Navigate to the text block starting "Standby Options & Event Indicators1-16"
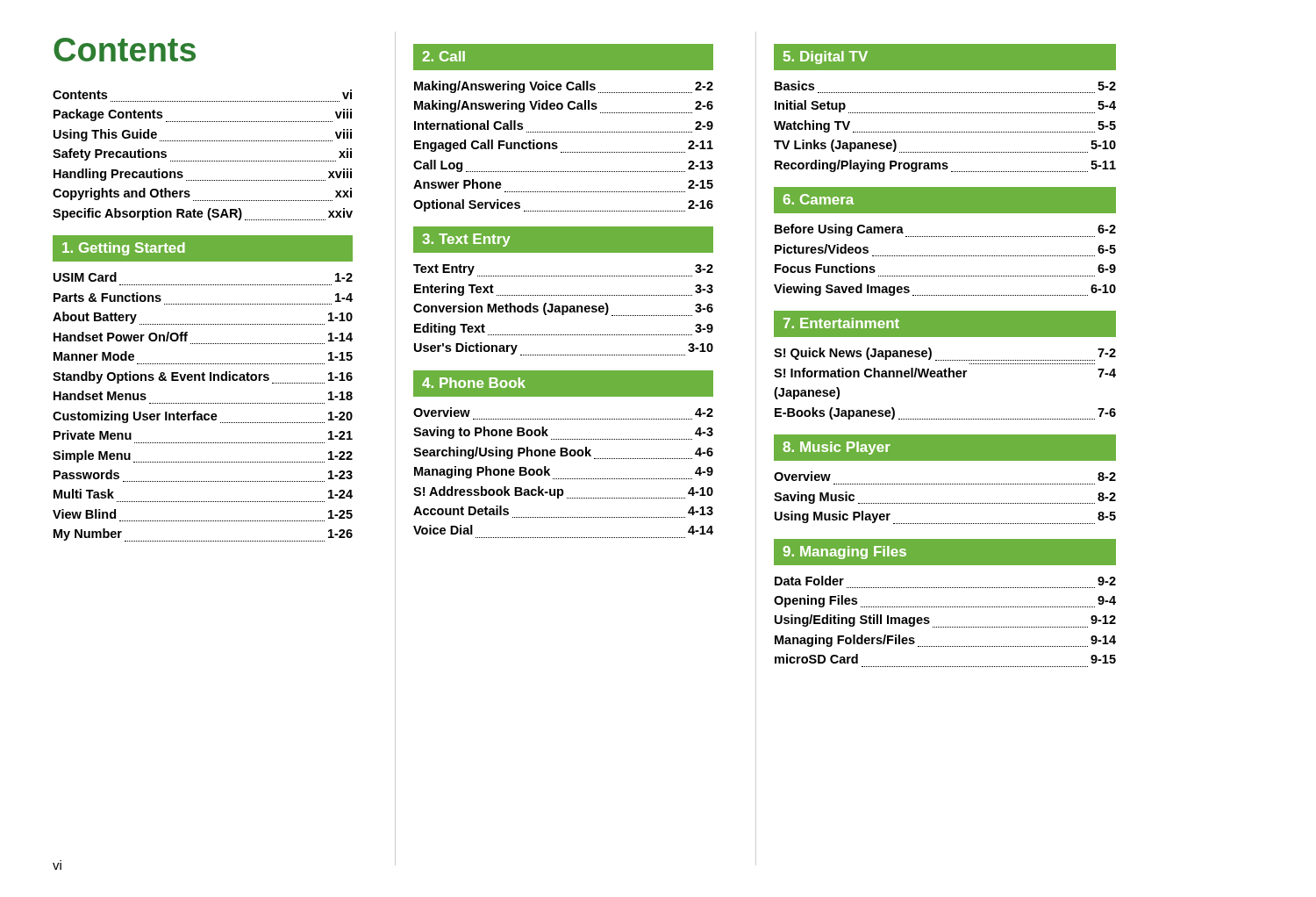Image resolution: width=1316 pixels, height=897 pixels. click(203, 376)
